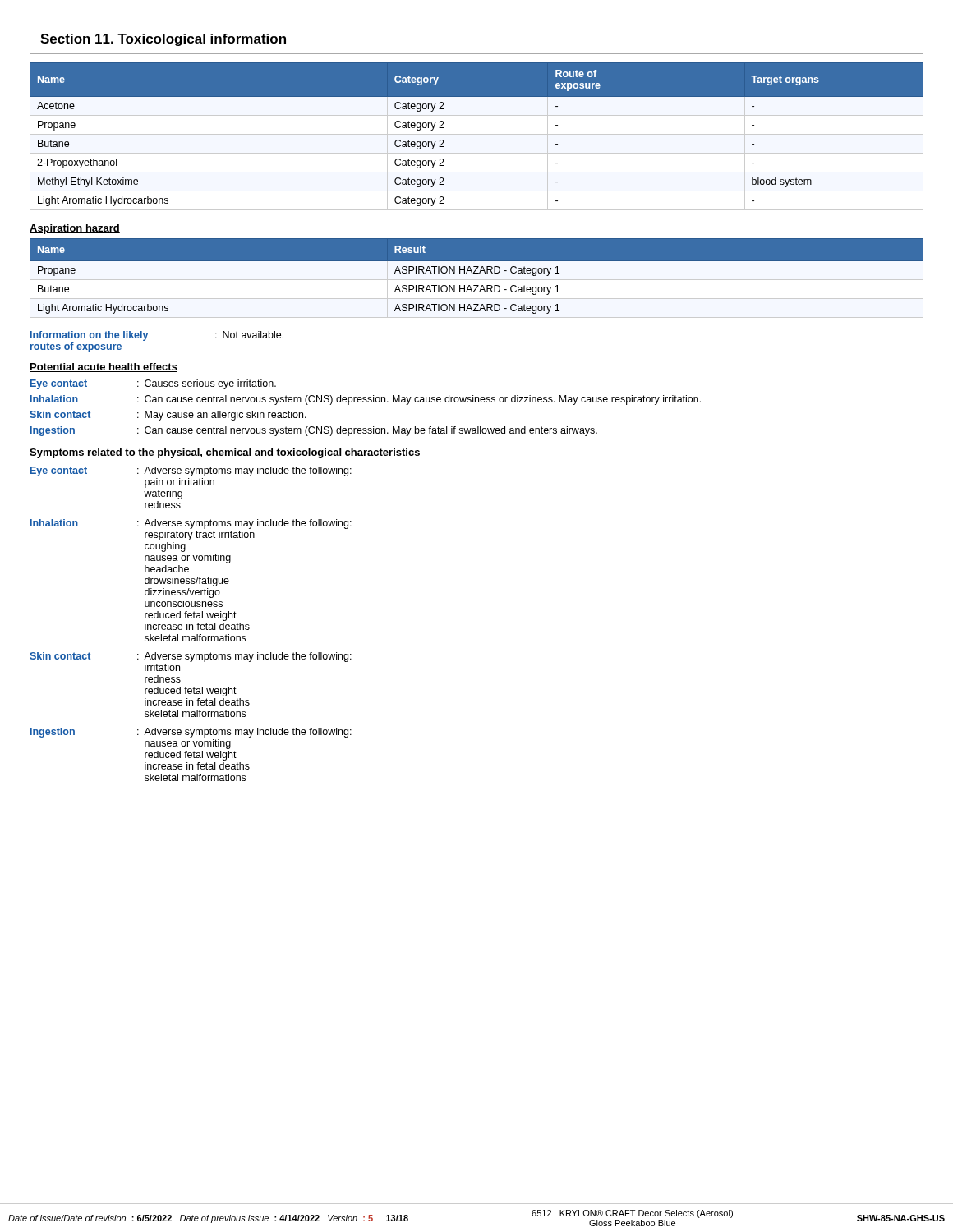Point to "Aspiration hazard"
The height and width of the screenshot is (1232, 953).
click(75, 228)
